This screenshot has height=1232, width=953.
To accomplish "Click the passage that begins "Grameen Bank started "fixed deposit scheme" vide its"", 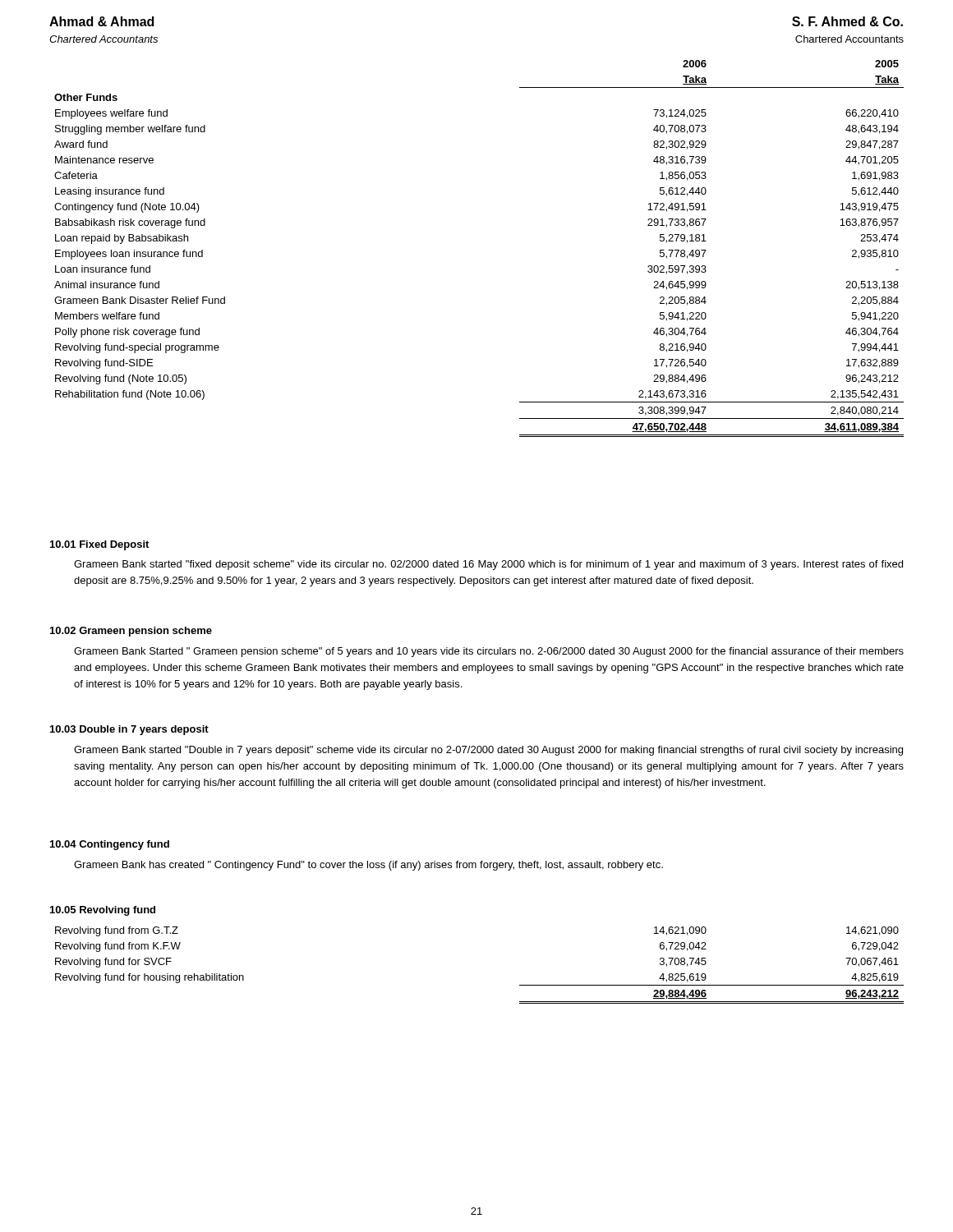I will pyautogui.click(x=489, y=572).
